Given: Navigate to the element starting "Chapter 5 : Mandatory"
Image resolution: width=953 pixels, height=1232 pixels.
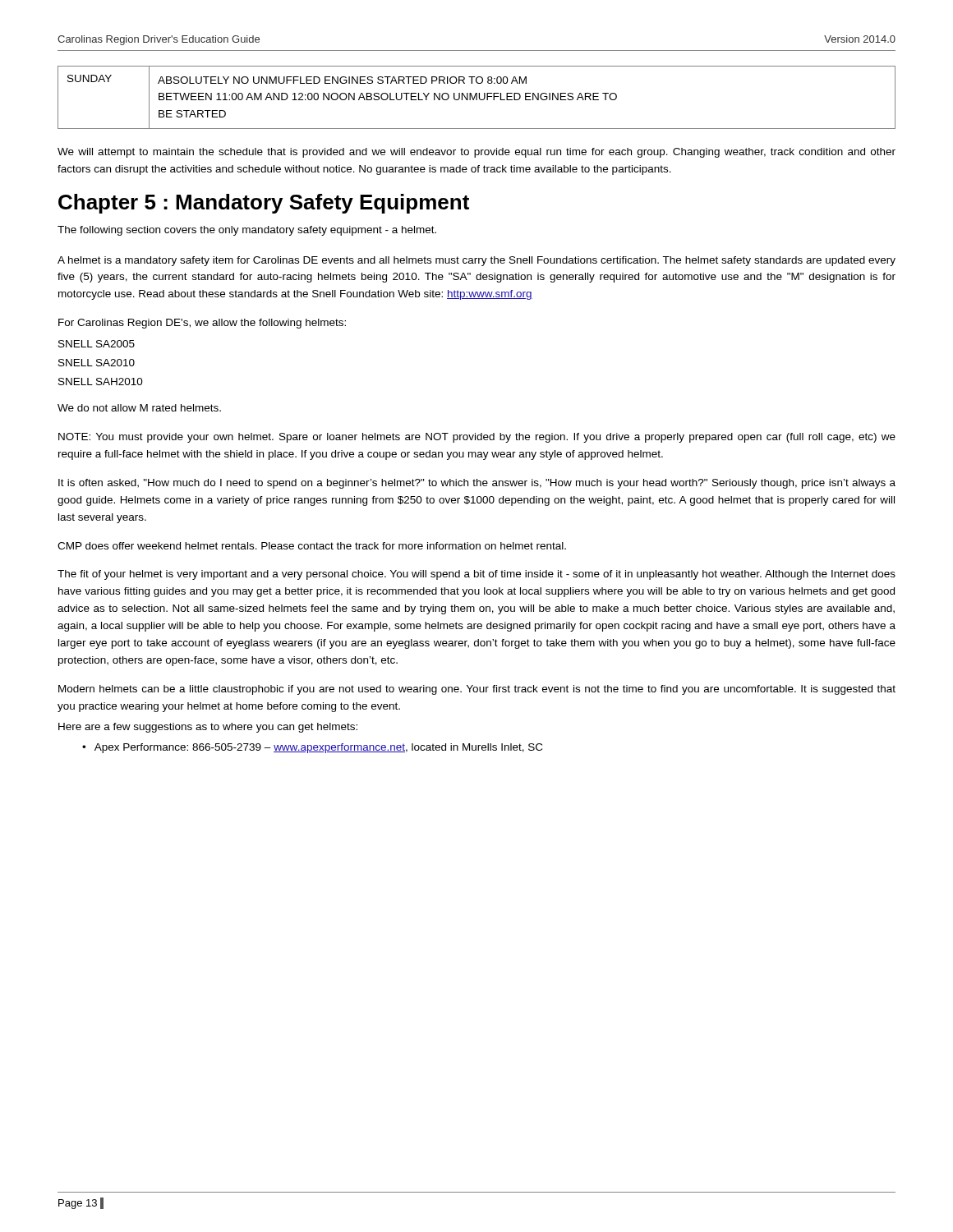Looking at the screenshot, I should [263, 202].
